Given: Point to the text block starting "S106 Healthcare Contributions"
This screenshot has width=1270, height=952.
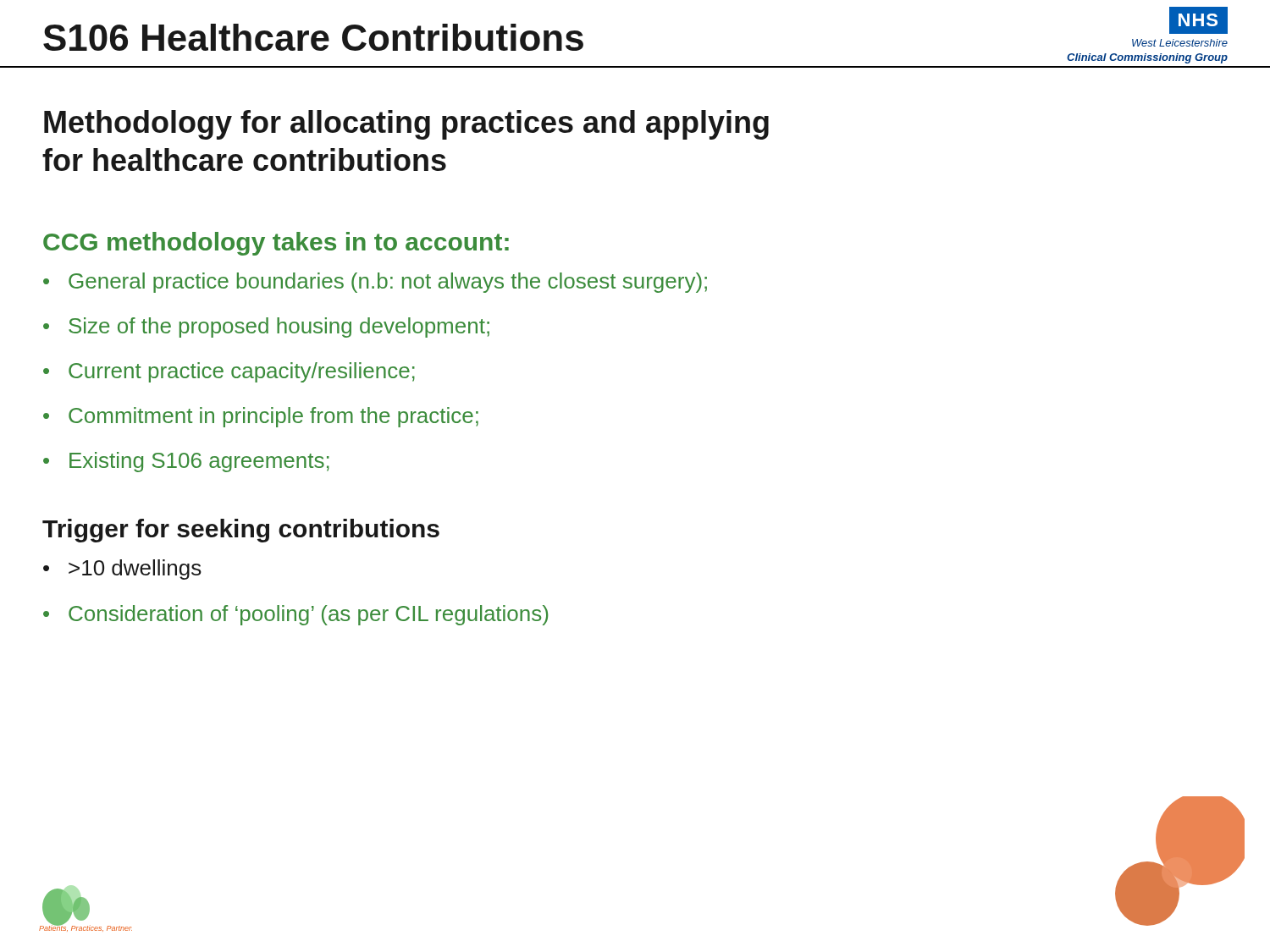Looking at the screenshot, I should [313, 38].
